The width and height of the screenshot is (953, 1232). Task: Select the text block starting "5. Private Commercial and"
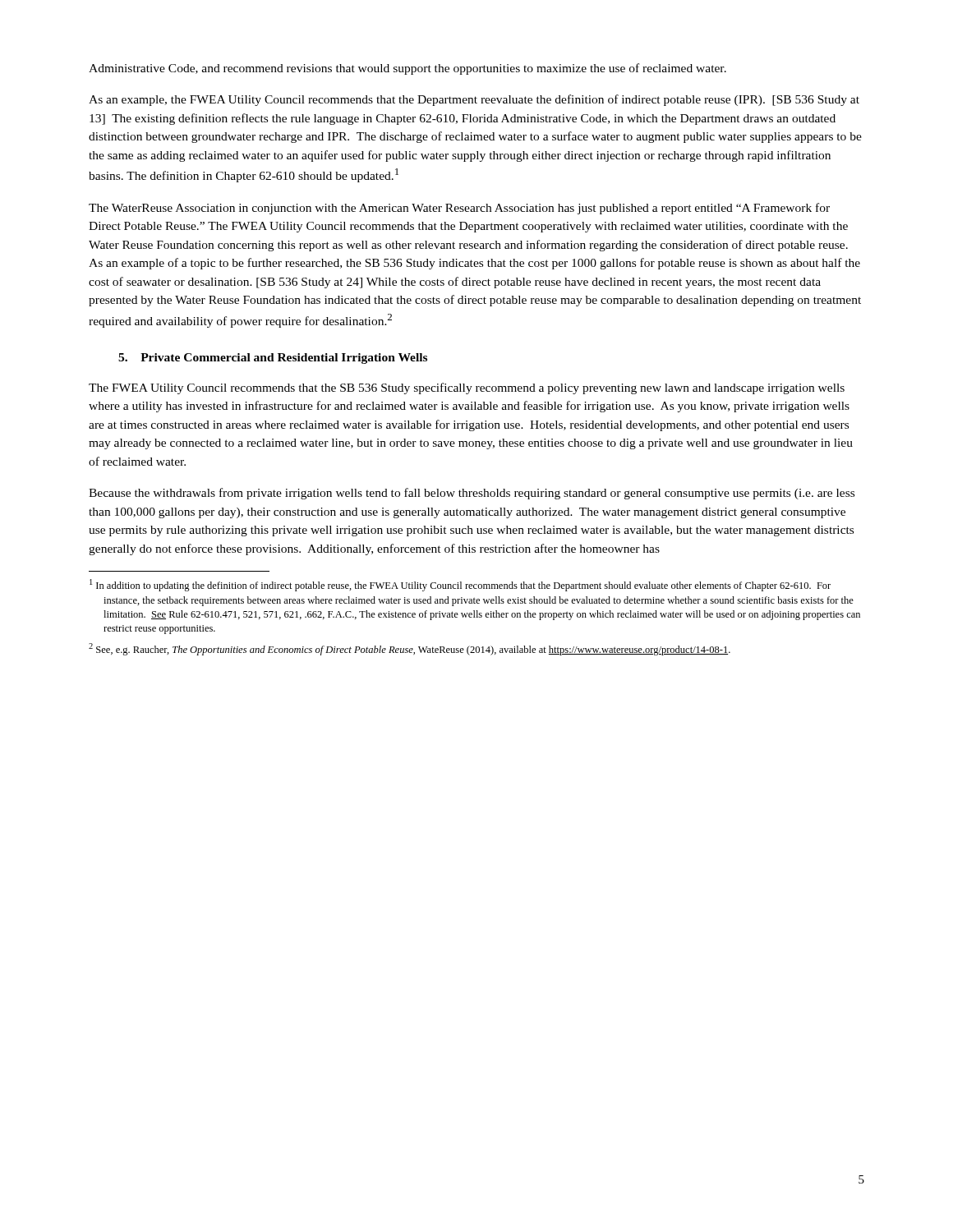tap(273, 357)
